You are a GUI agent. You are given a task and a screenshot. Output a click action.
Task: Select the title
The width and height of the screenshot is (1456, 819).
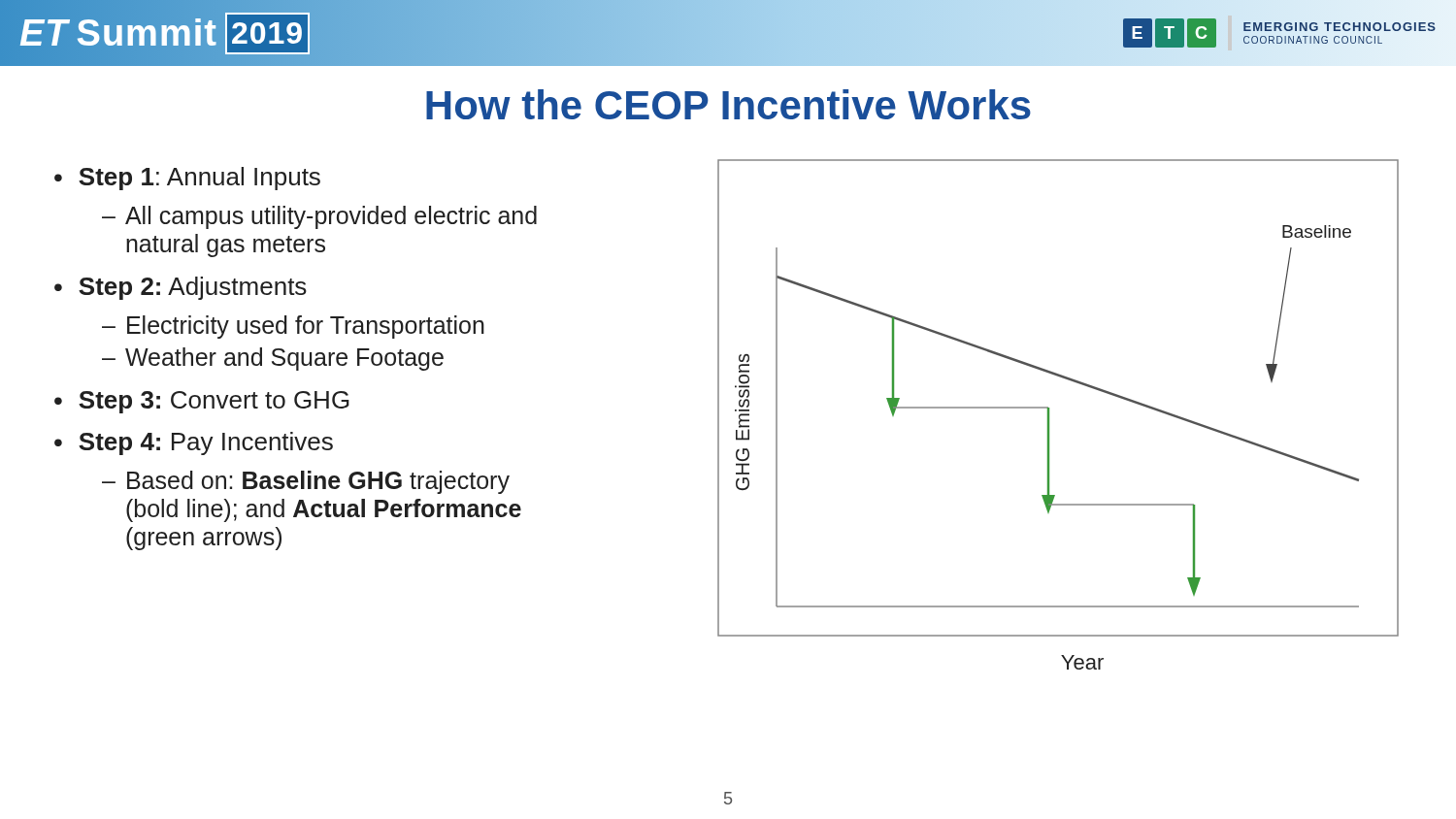coord(728,105)
